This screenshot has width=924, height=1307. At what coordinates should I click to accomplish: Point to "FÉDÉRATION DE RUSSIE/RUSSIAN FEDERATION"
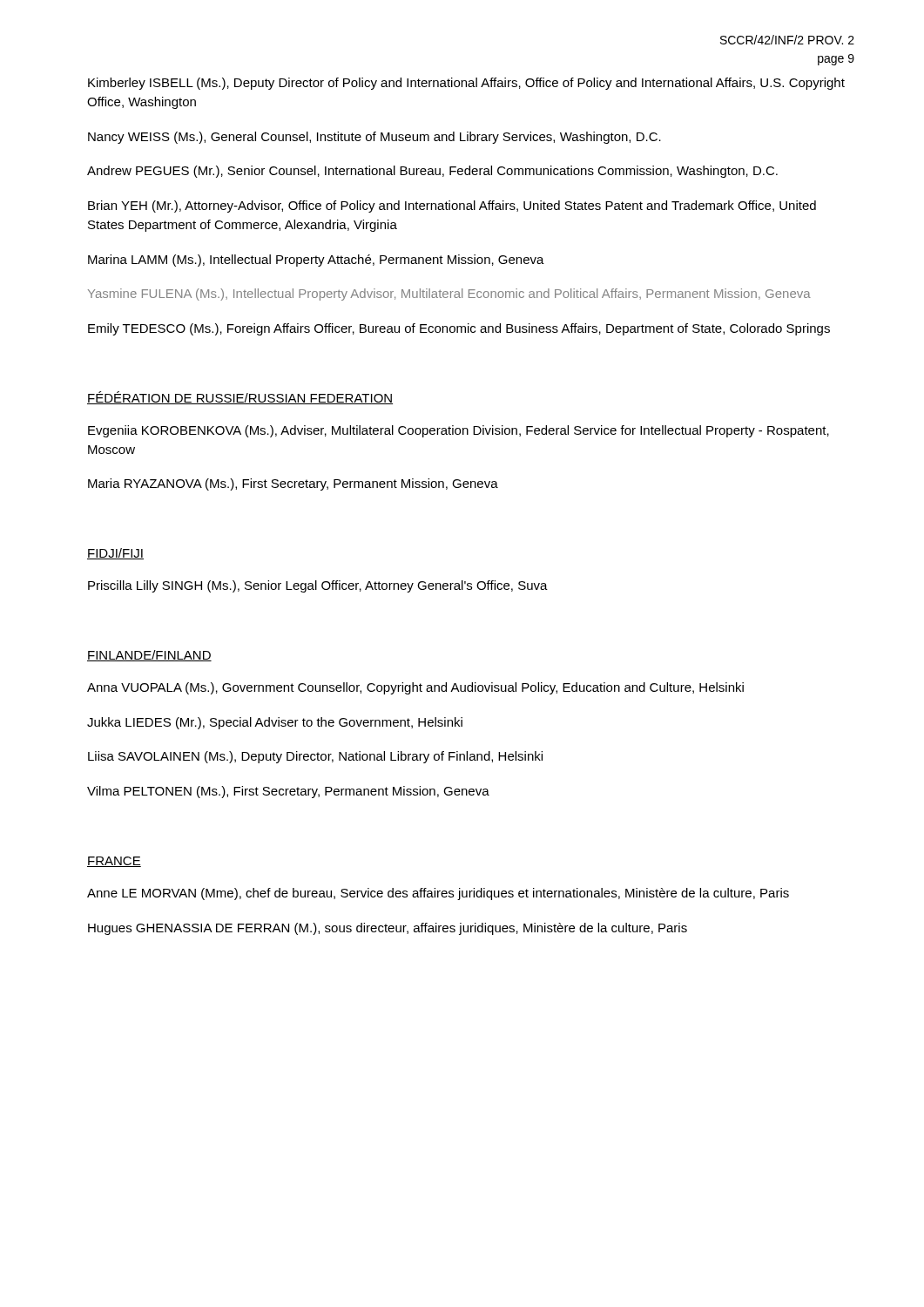point(240,398)
